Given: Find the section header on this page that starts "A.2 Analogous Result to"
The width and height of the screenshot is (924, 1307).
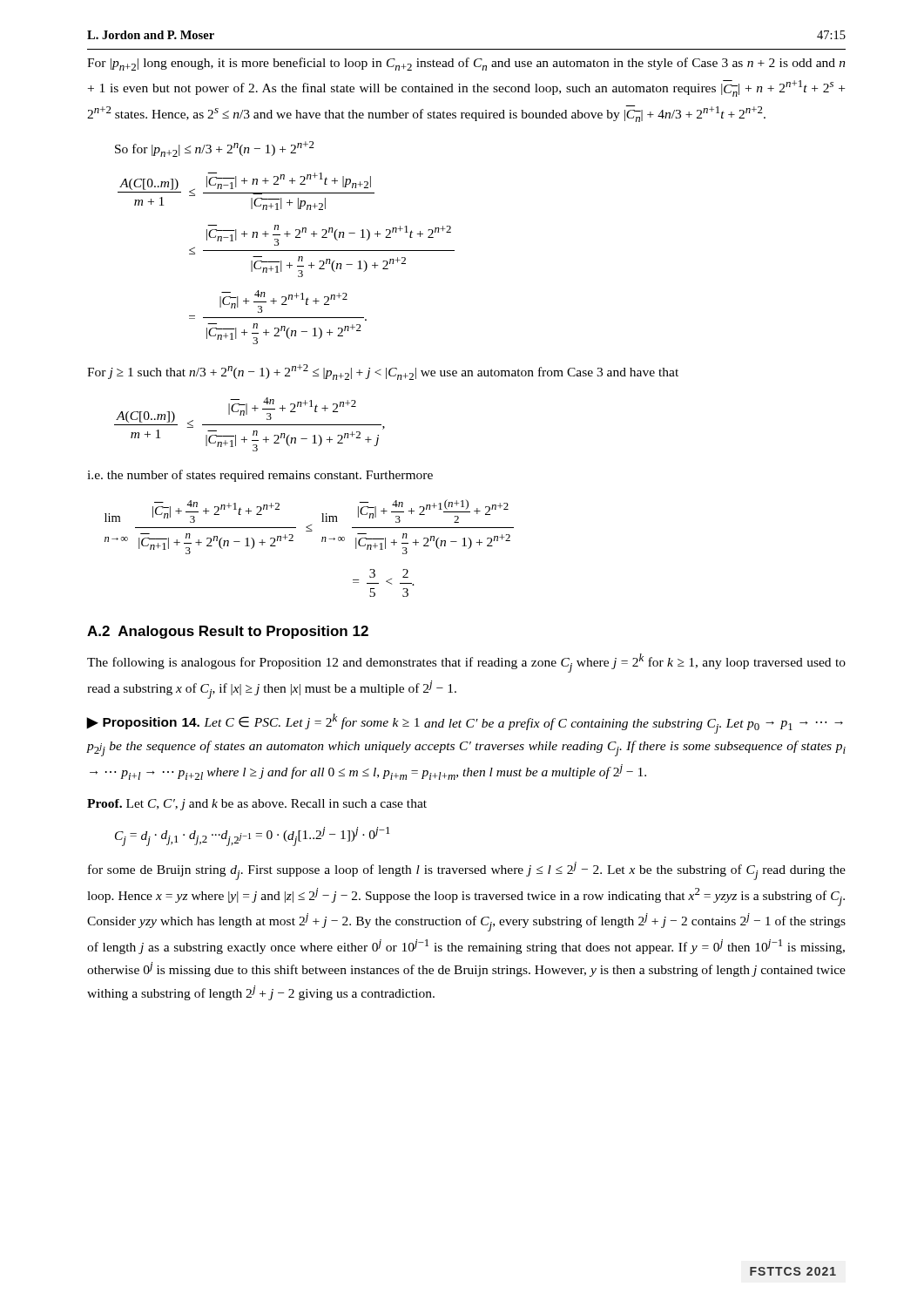Looking at the screenshot, I should [x=228, y=631].
